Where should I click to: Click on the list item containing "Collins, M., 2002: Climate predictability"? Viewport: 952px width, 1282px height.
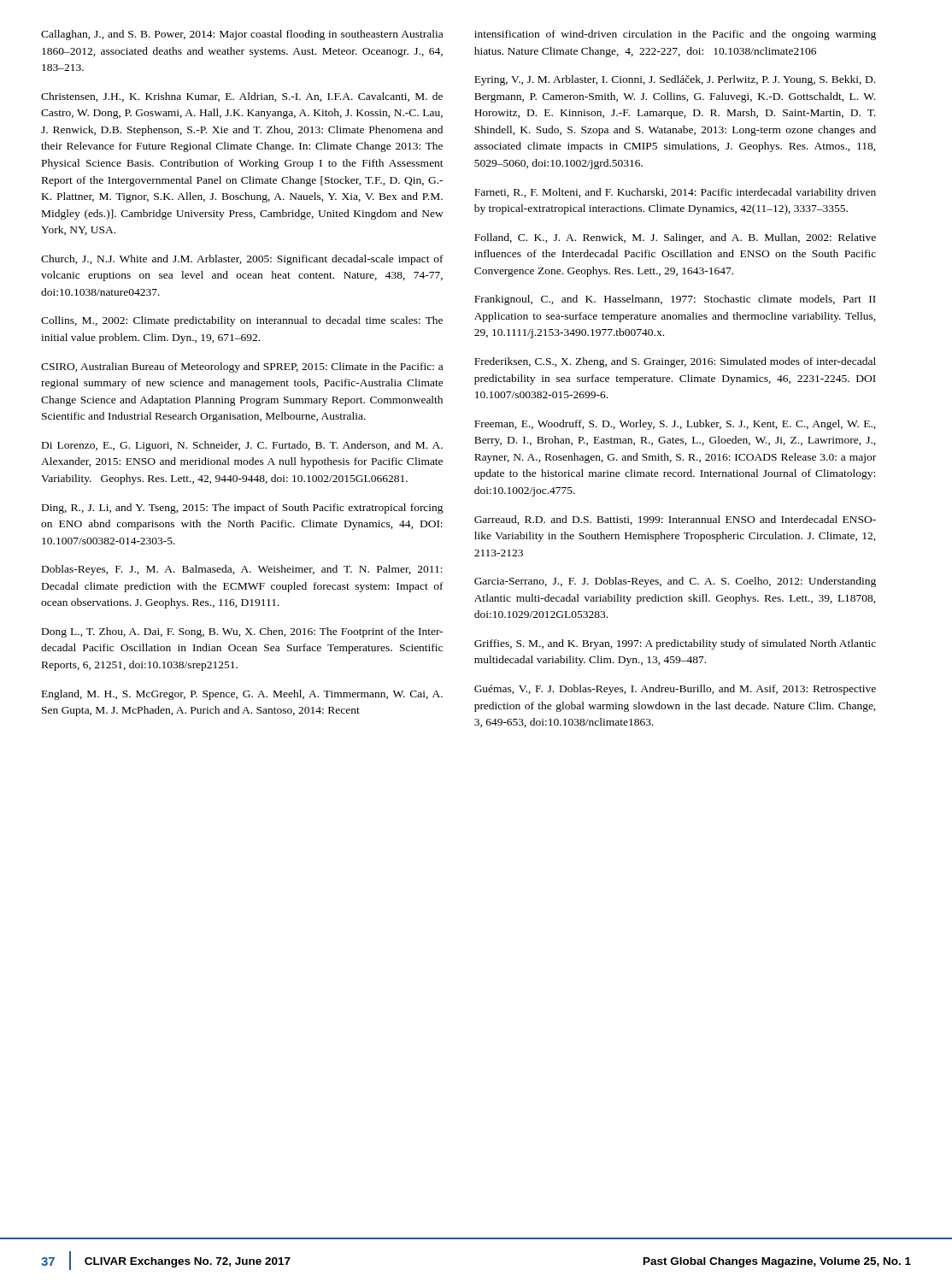pyautogui.click(x=242, y=329)
